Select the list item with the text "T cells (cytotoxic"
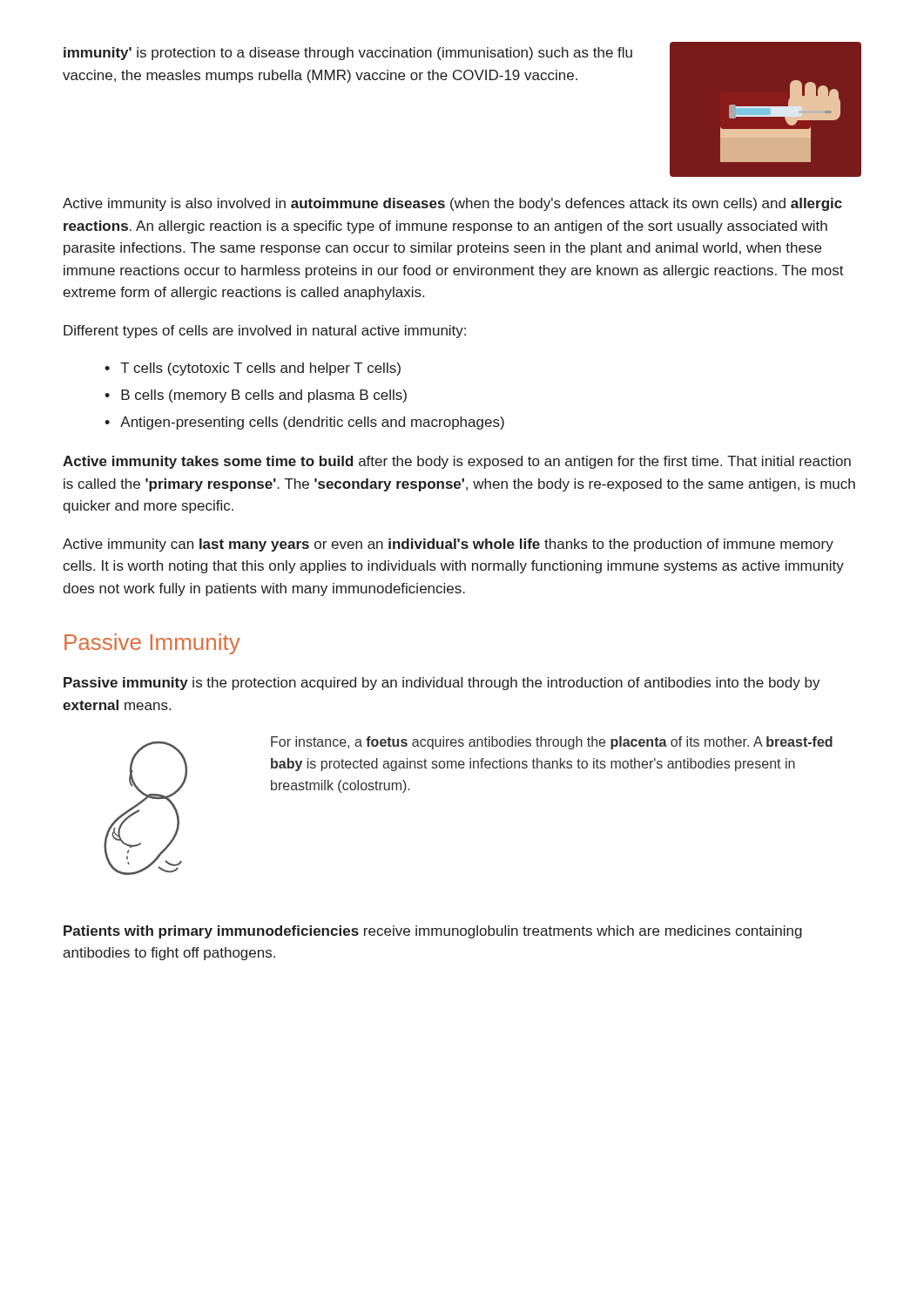This screenshot has width=924, height=1307. pyautogui.click(x=261, y=368)
